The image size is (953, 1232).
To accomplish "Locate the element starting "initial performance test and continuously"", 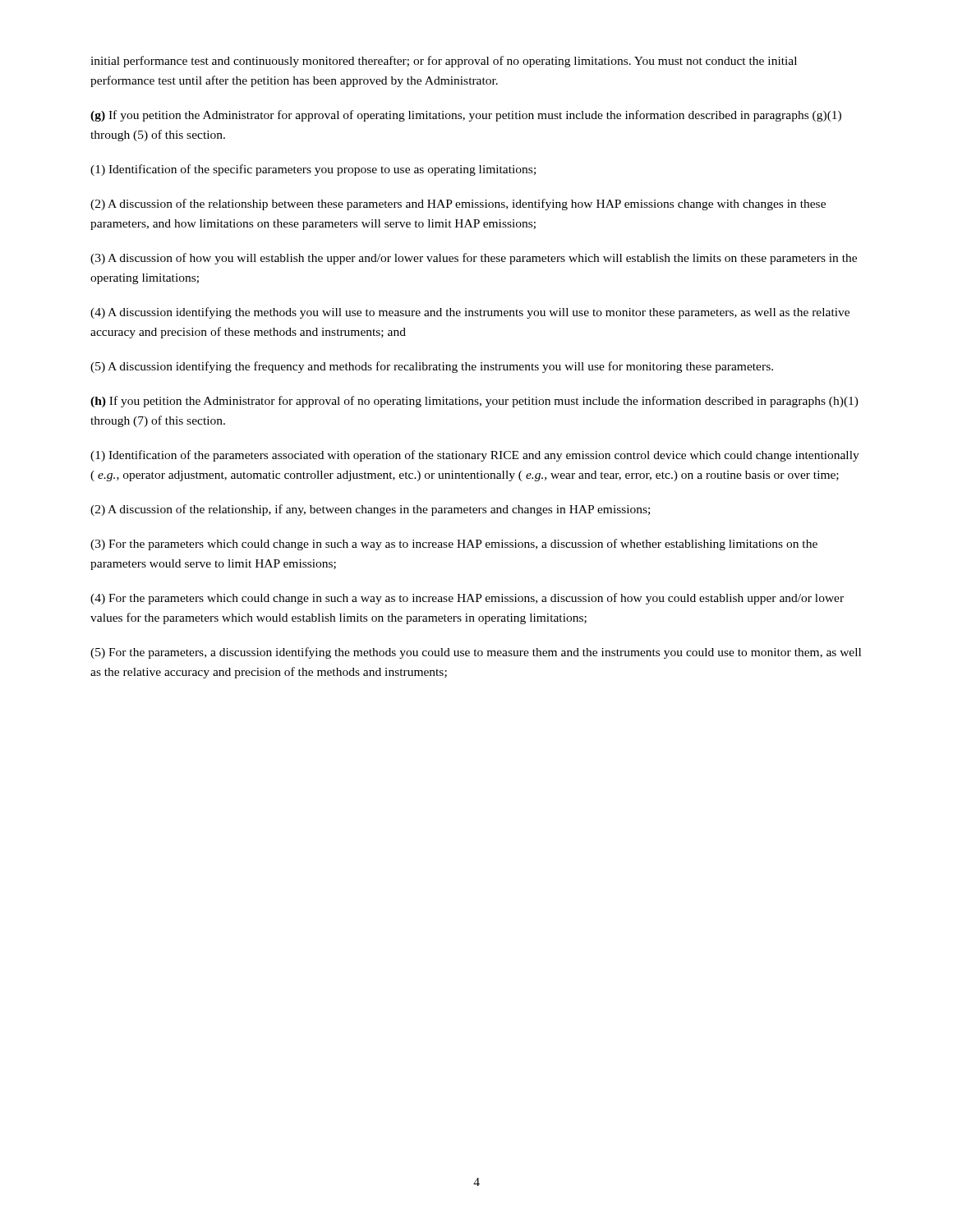I will click(444, 70).
